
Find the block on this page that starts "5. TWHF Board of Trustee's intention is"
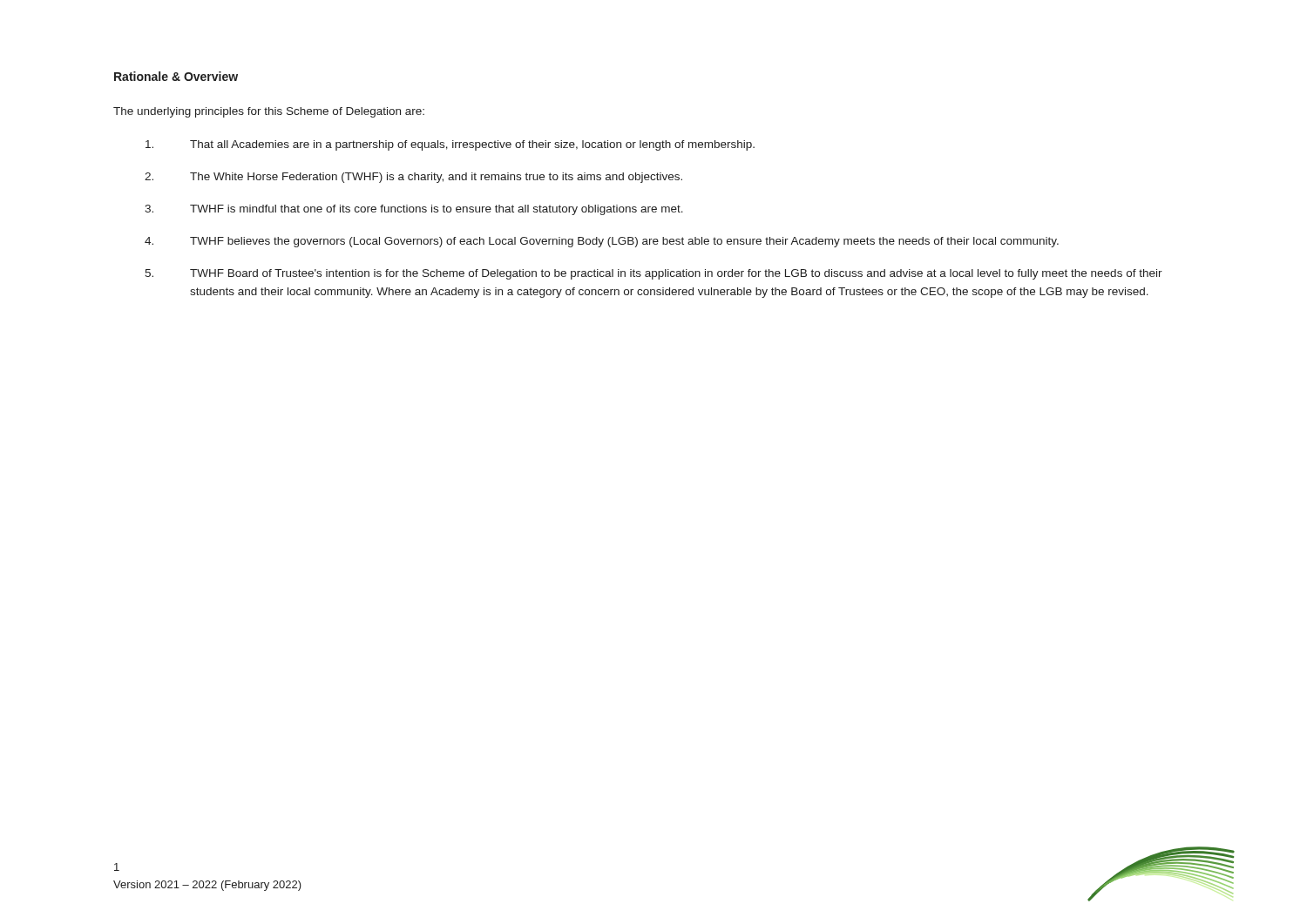654,283
